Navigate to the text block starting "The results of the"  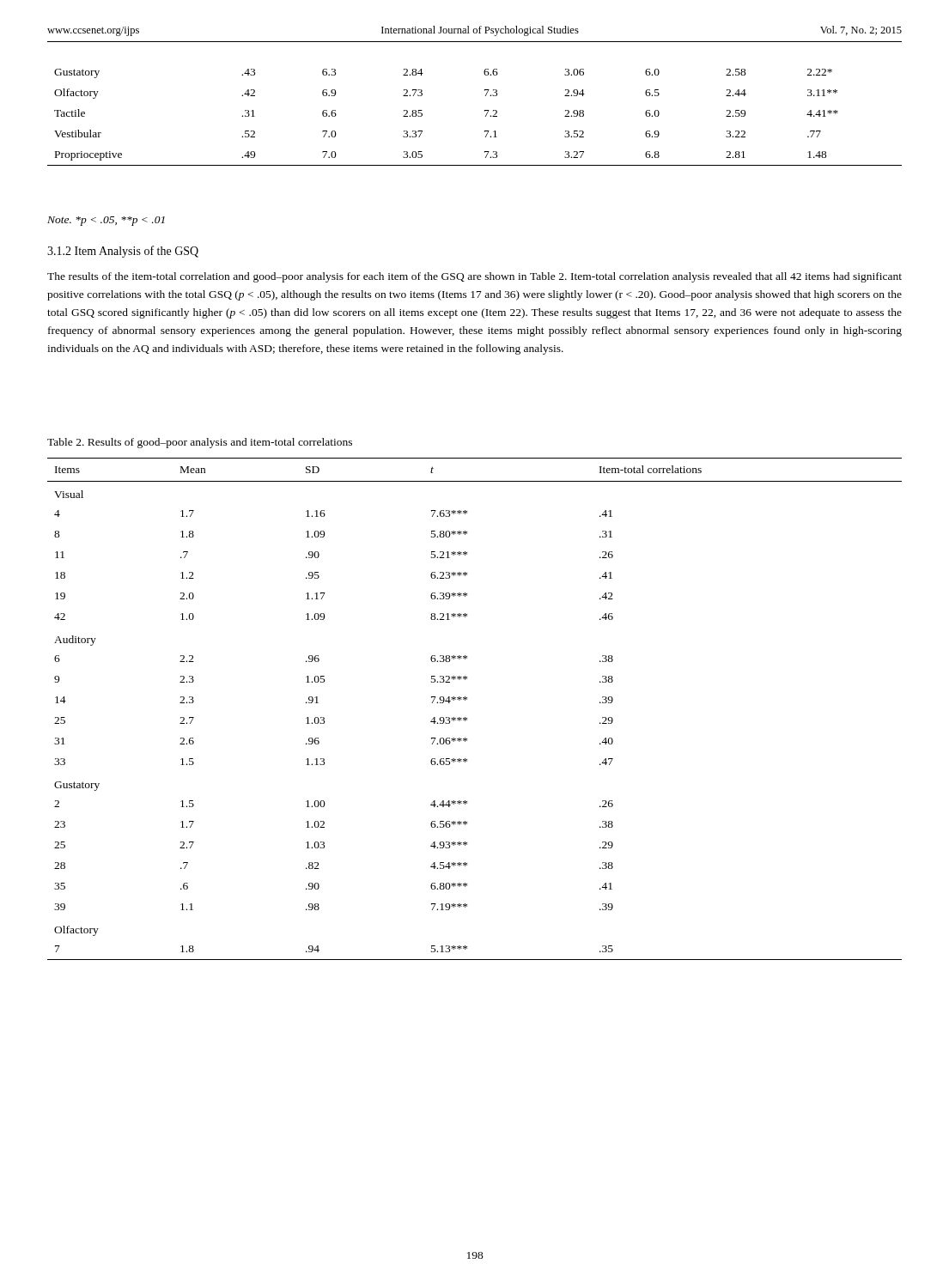[x=474, y=312]
